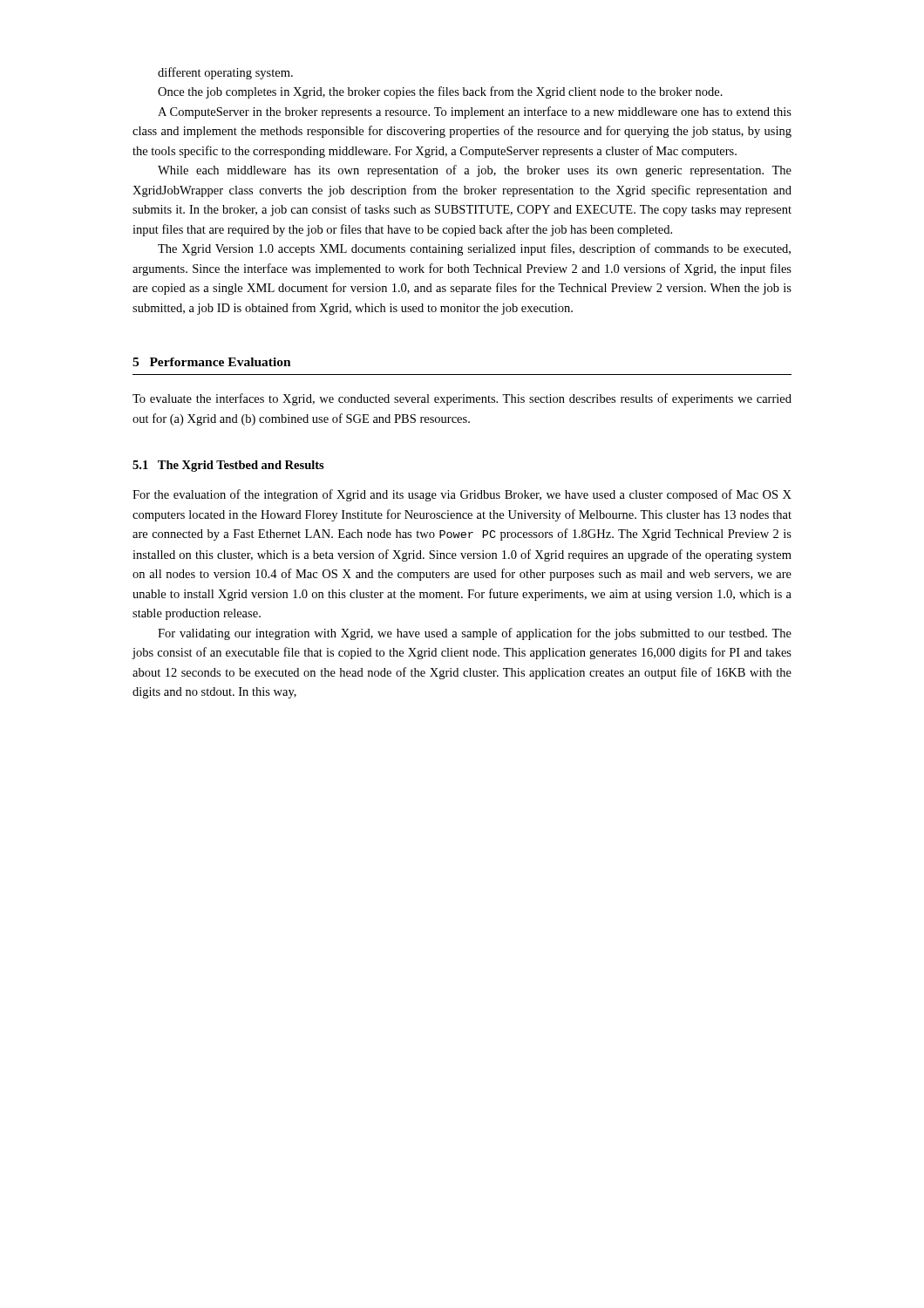Select the text block that says "For the evaluation of the integration"
The width and height of the screenshot is (924, 1308).
462,593
